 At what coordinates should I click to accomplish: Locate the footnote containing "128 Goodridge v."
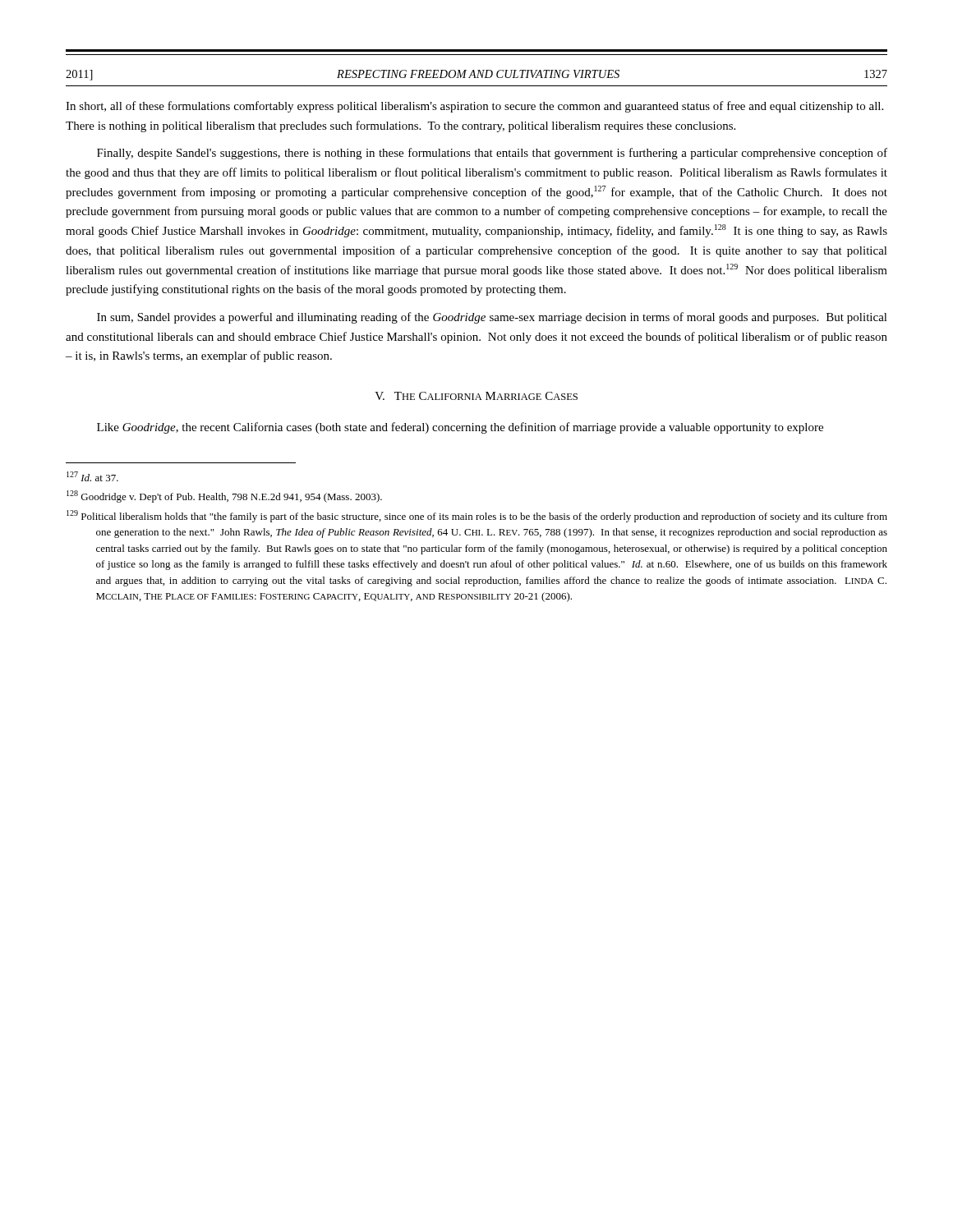click(224, 496)
